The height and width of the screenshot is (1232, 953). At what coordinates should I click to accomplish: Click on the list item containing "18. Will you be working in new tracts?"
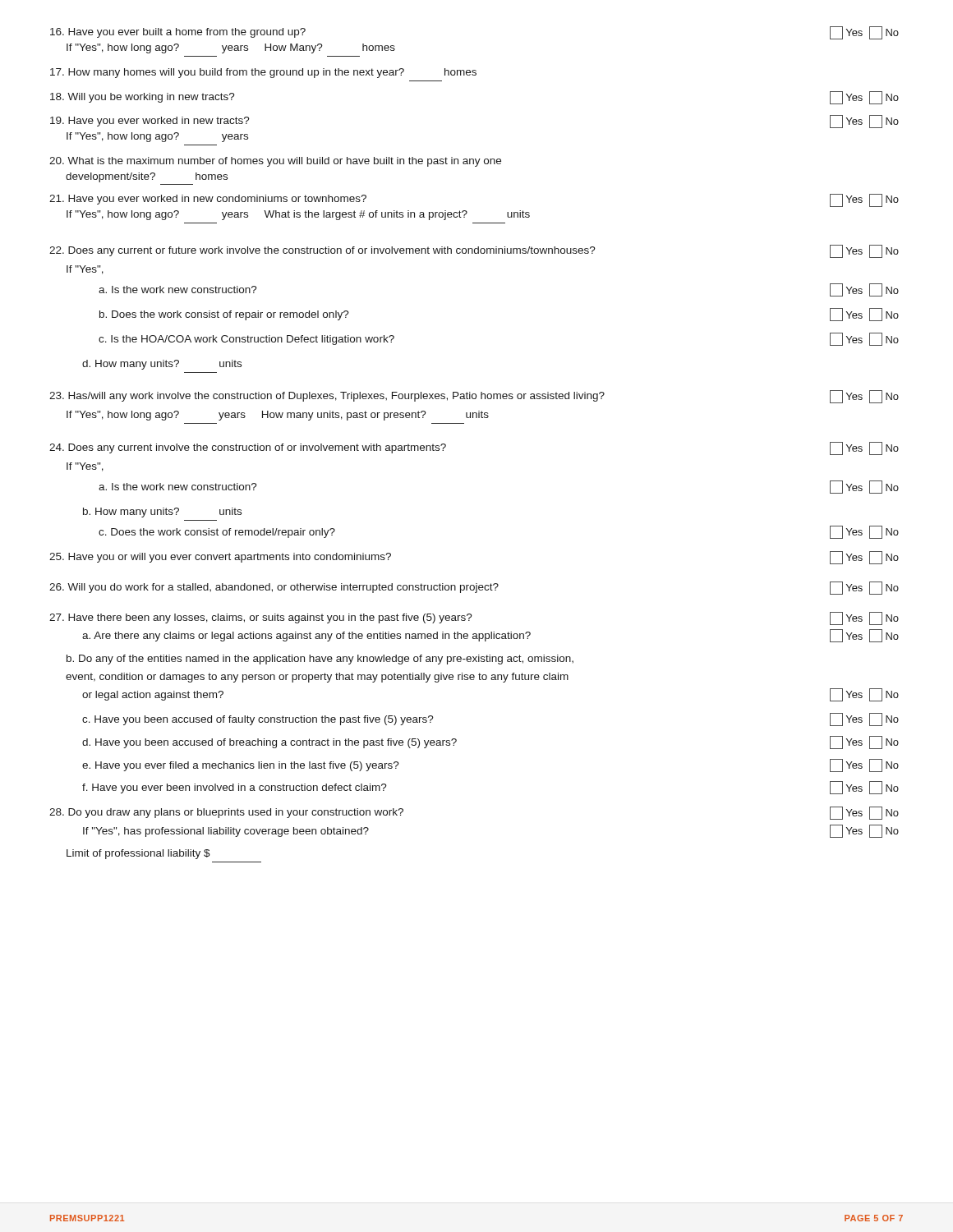coord(141,97)
